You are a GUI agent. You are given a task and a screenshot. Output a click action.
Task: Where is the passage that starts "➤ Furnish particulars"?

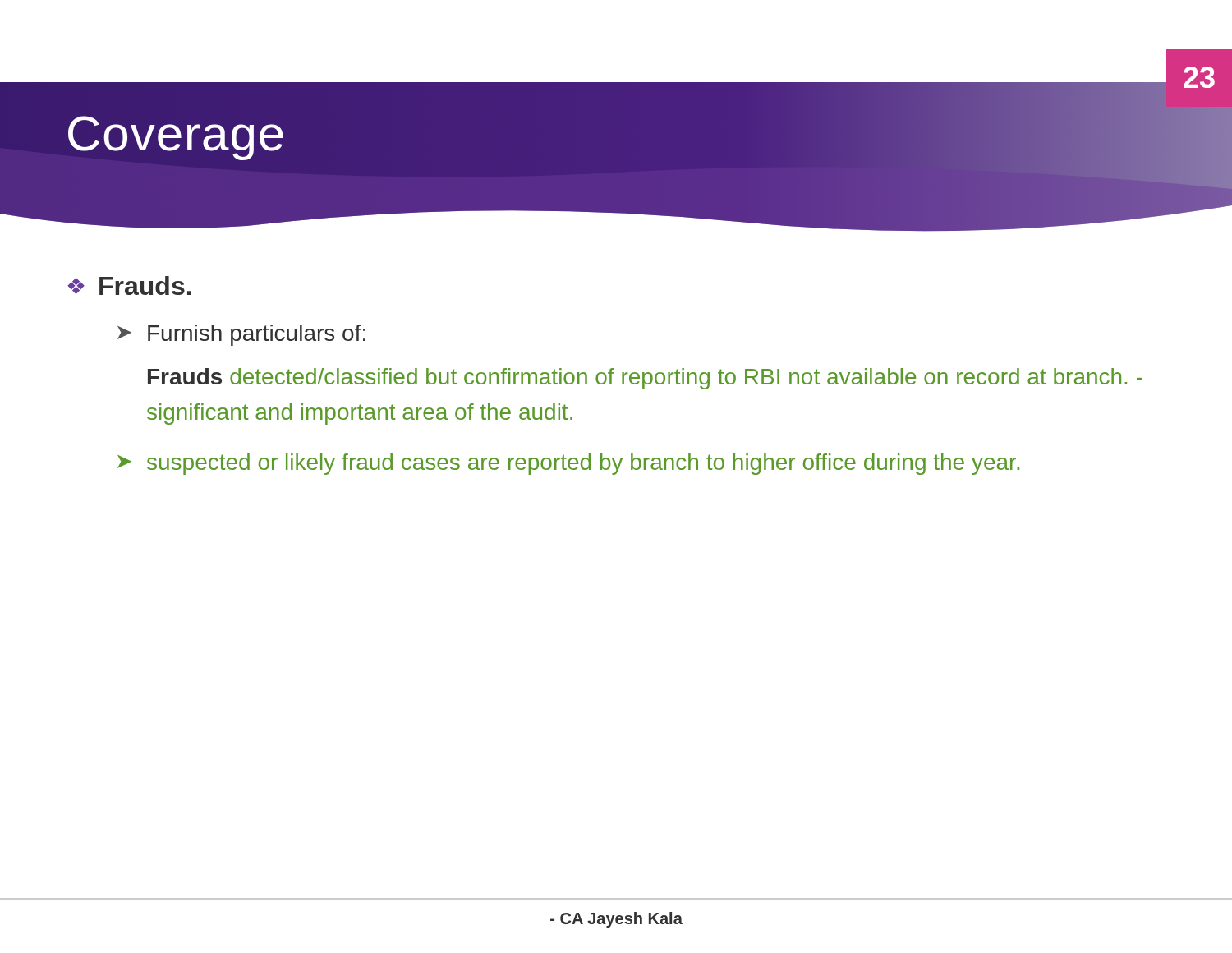pyautogui.click(x=641, y=373)
